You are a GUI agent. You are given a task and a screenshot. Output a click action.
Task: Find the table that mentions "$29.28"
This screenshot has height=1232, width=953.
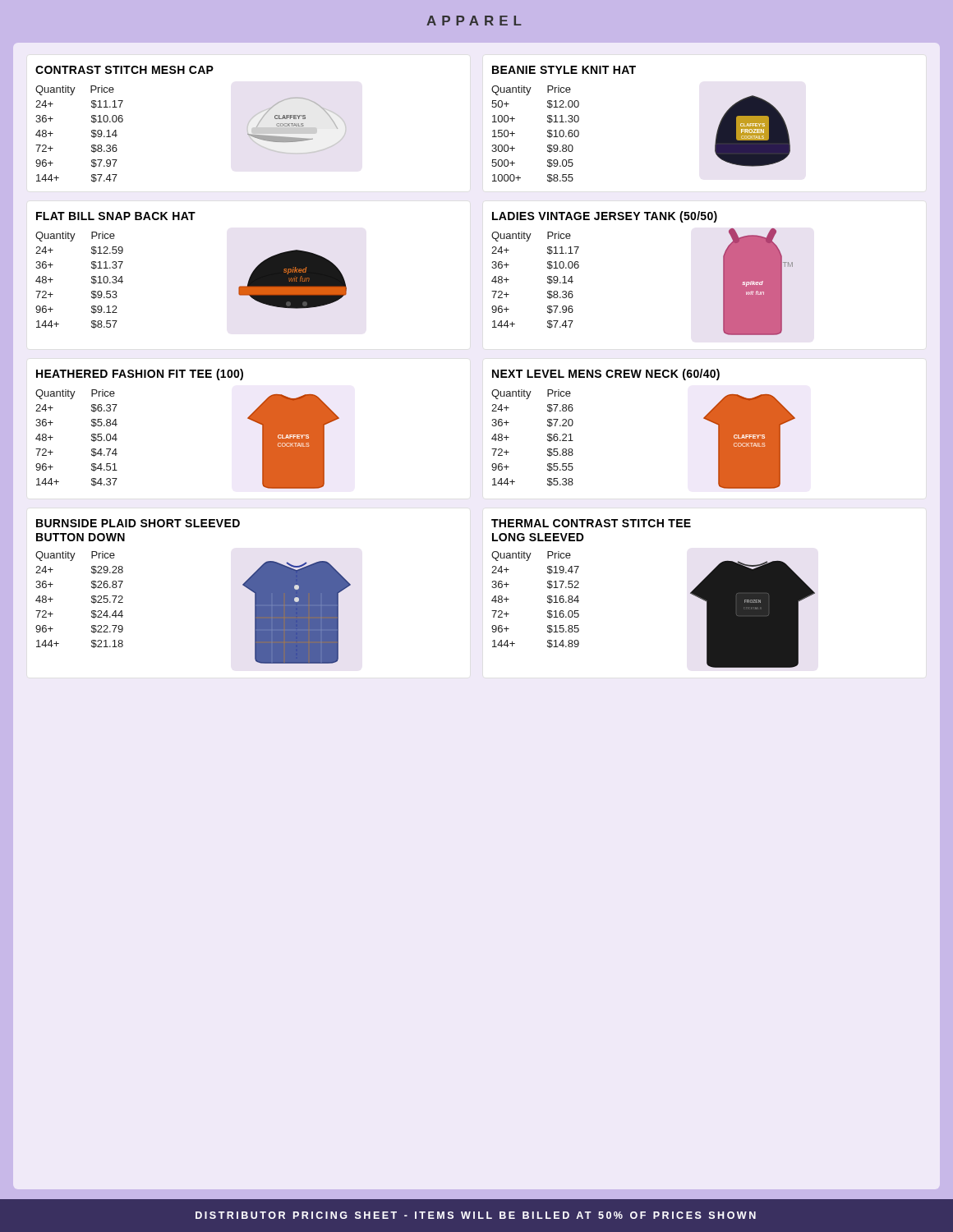249,593
